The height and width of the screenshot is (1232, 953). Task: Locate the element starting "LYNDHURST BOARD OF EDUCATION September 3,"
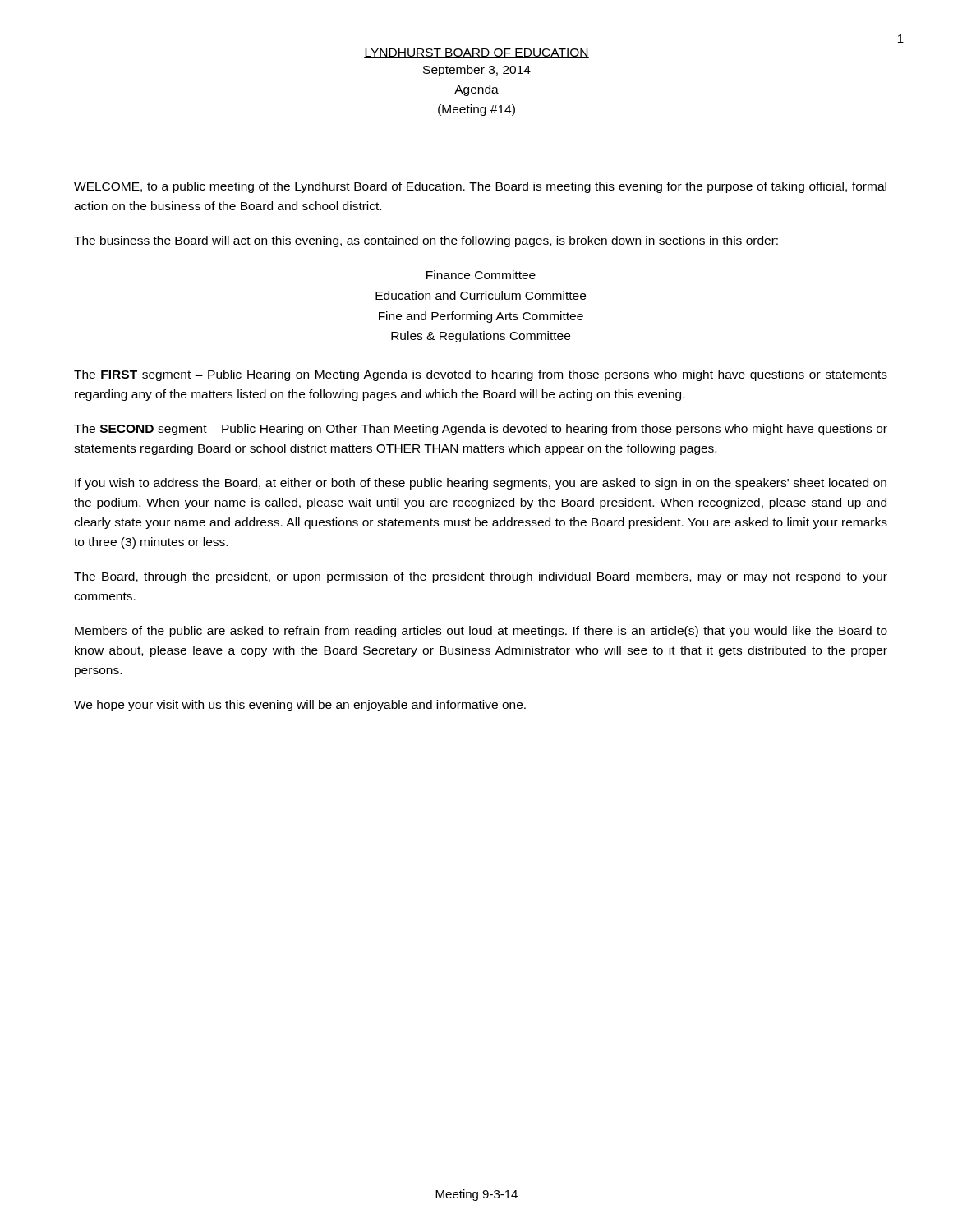click(476, 82)
